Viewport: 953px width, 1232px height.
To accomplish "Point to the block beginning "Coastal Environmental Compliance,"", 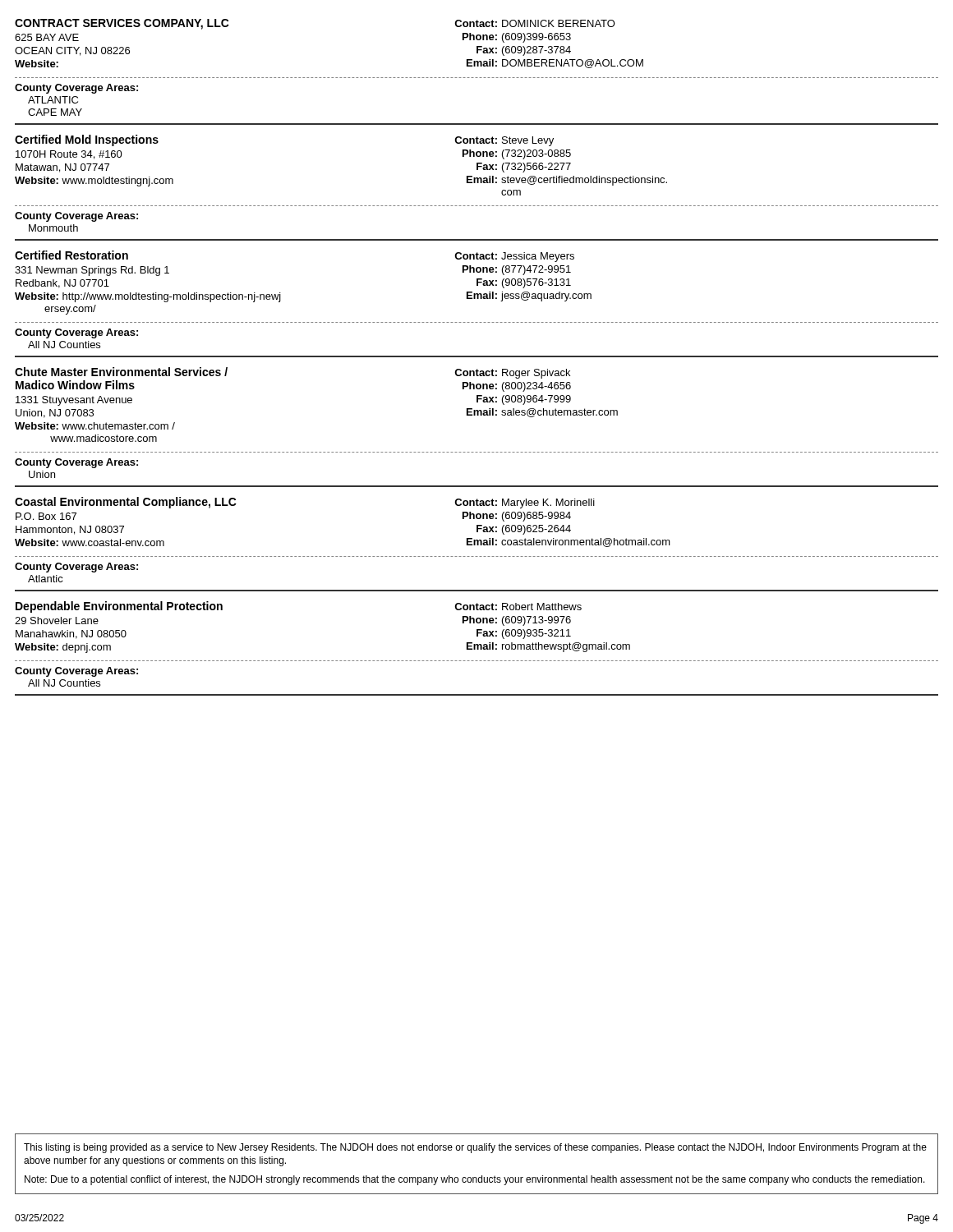I will tap(476, 538).
